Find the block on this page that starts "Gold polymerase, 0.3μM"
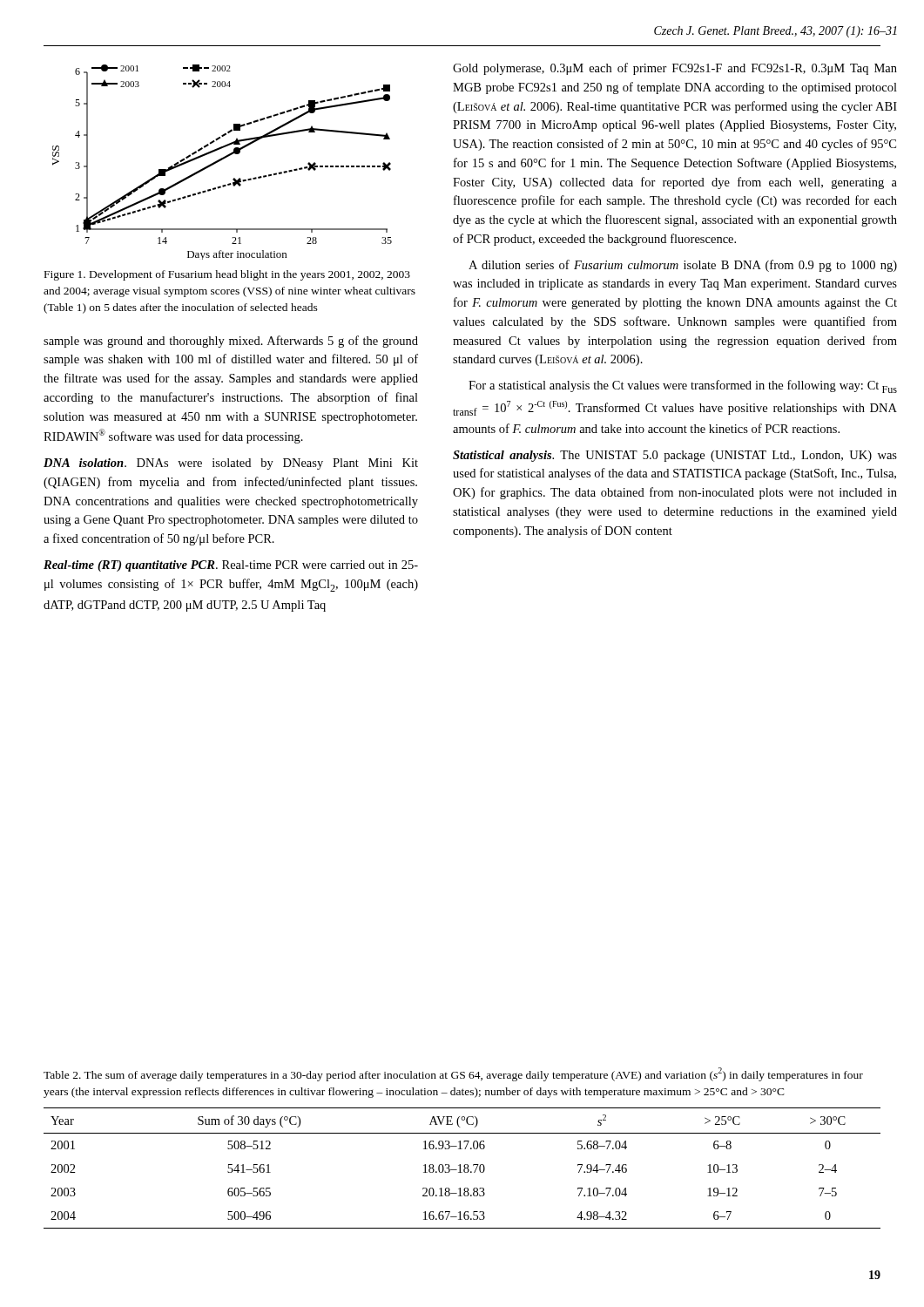This screenshot has height=1307, width=924. click(x=675, y=300)
